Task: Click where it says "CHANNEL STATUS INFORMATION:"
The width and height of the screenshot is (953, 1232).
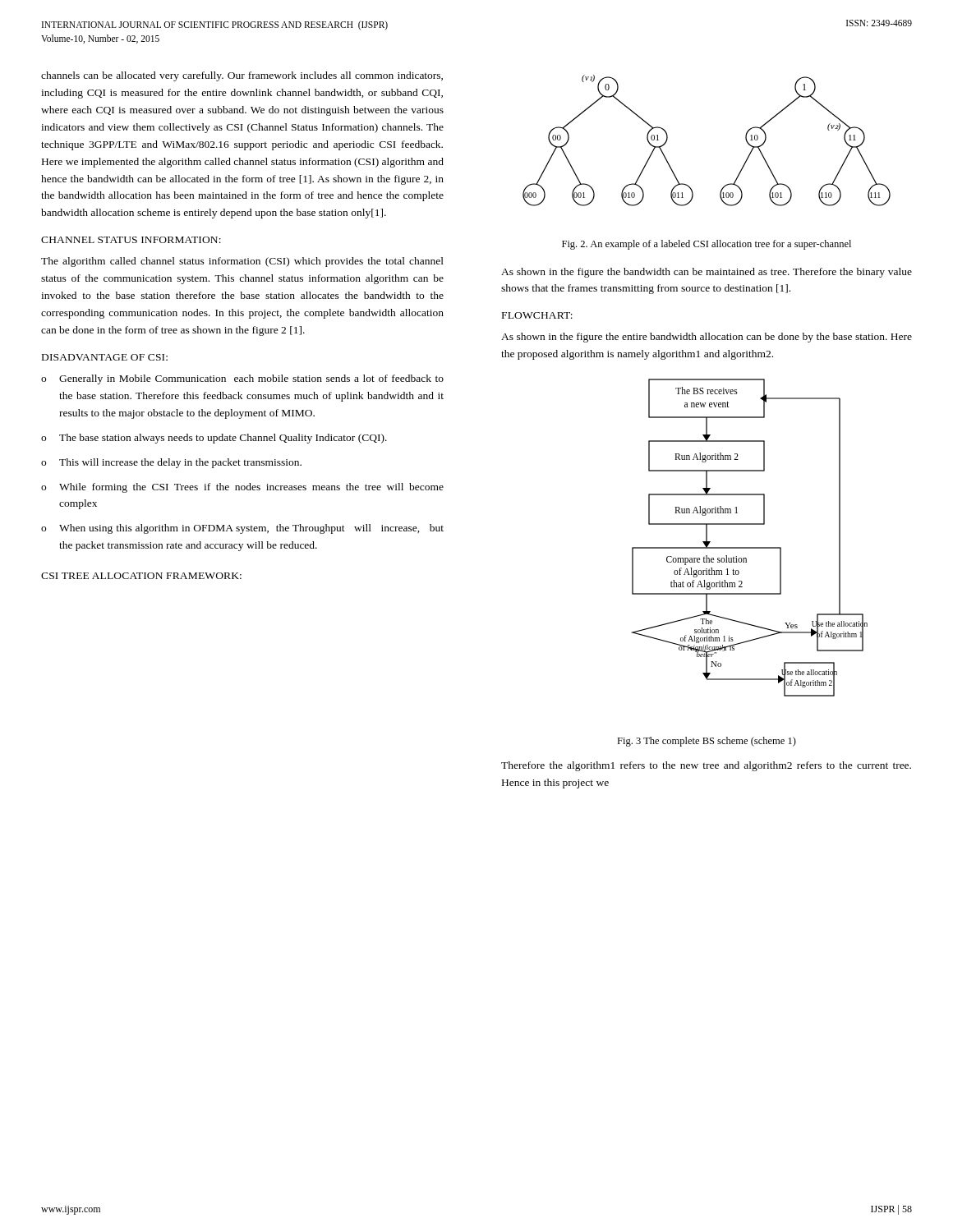Action: point(131,240)
